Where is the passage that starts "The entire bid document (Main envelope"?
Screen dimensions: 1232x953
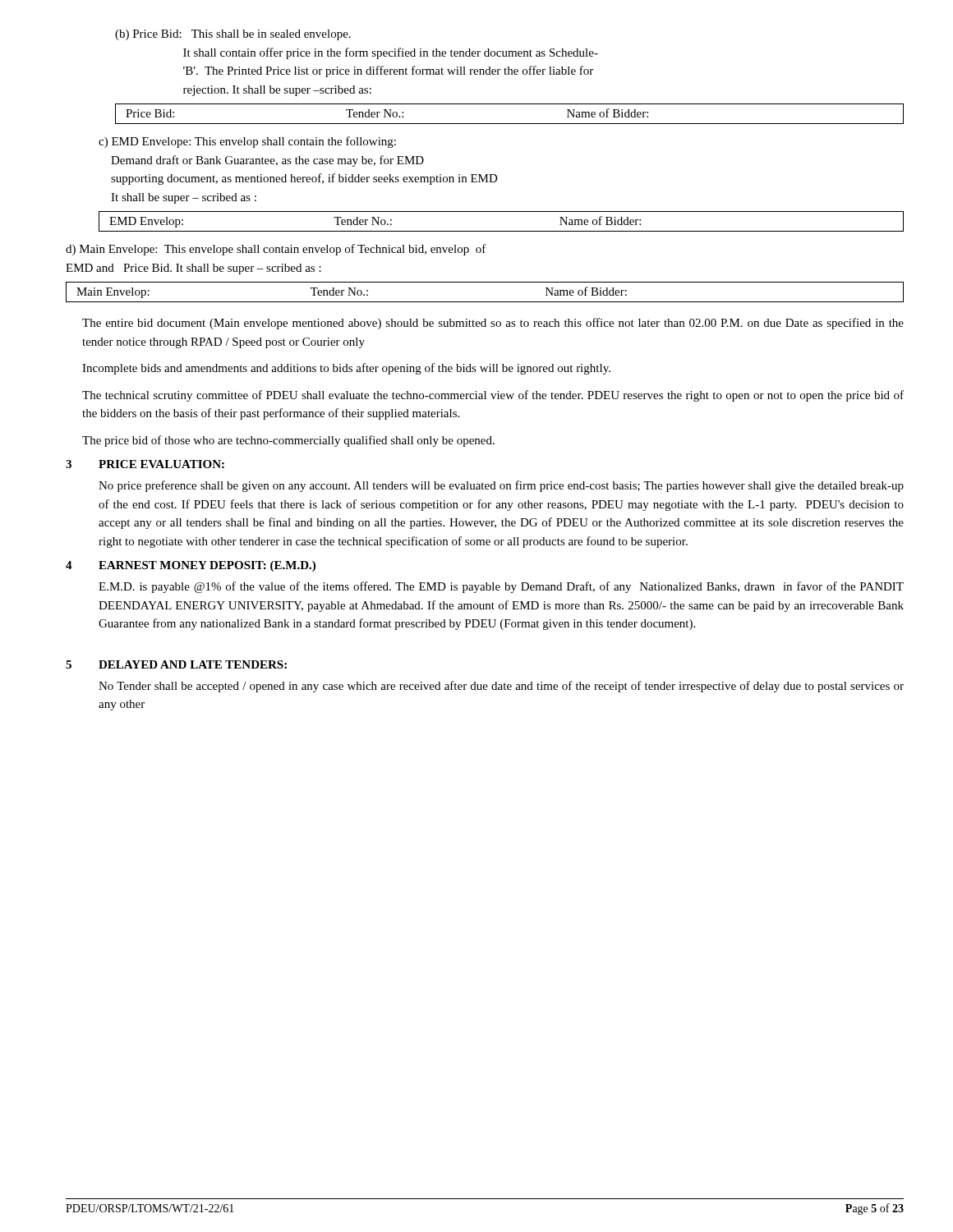(493, 332)
